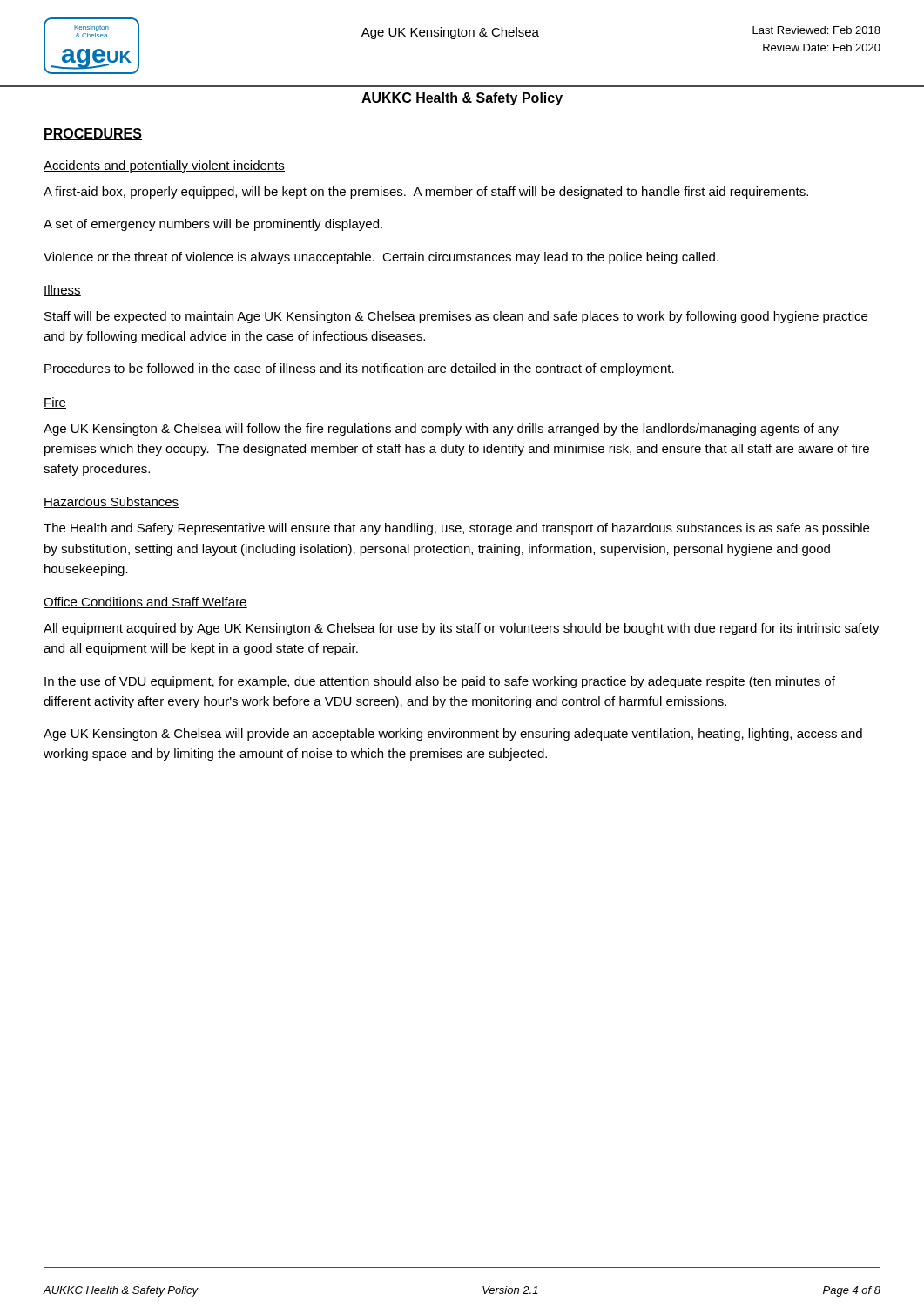This screenshot has width=924, height=1307.
Task: Click on the section header that reads "Office Conditions and Staff Welfare"
Action: point(145,602)
